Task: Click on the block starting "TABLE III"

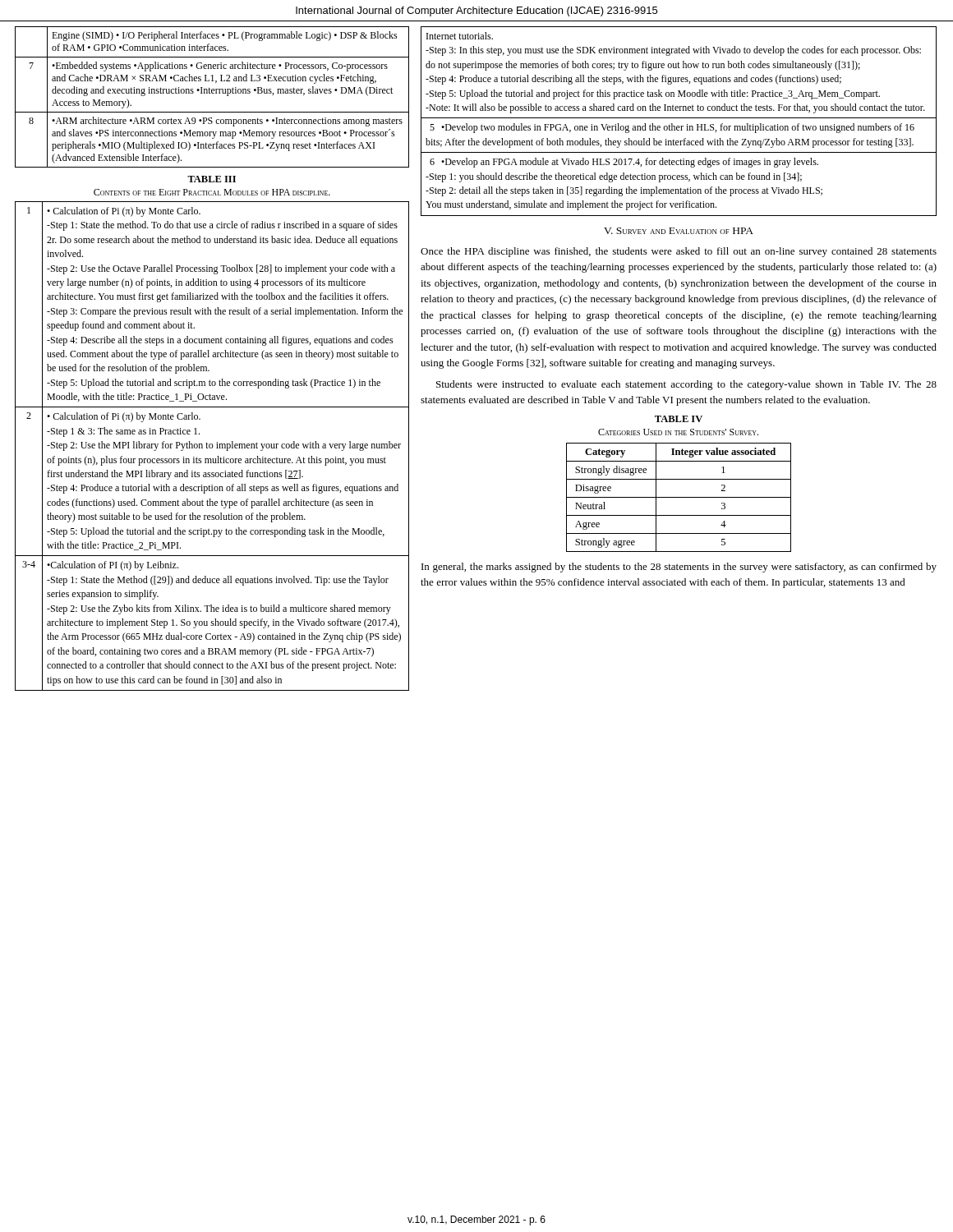Action: click(x=212, y=179)
